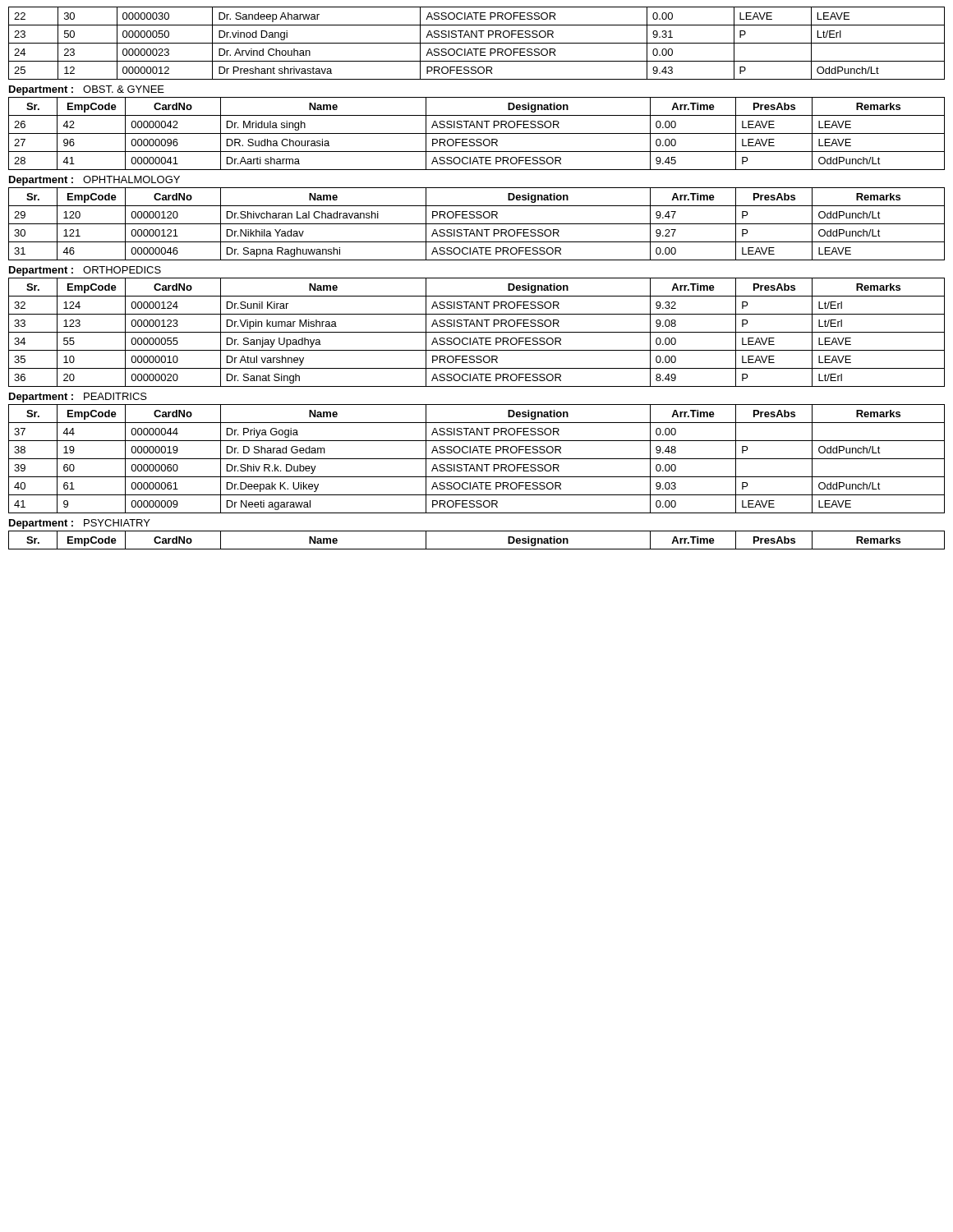Locate the table with the text "Dr. Priya Gogia"
The image size is (953, 1232).
point(476,459)
